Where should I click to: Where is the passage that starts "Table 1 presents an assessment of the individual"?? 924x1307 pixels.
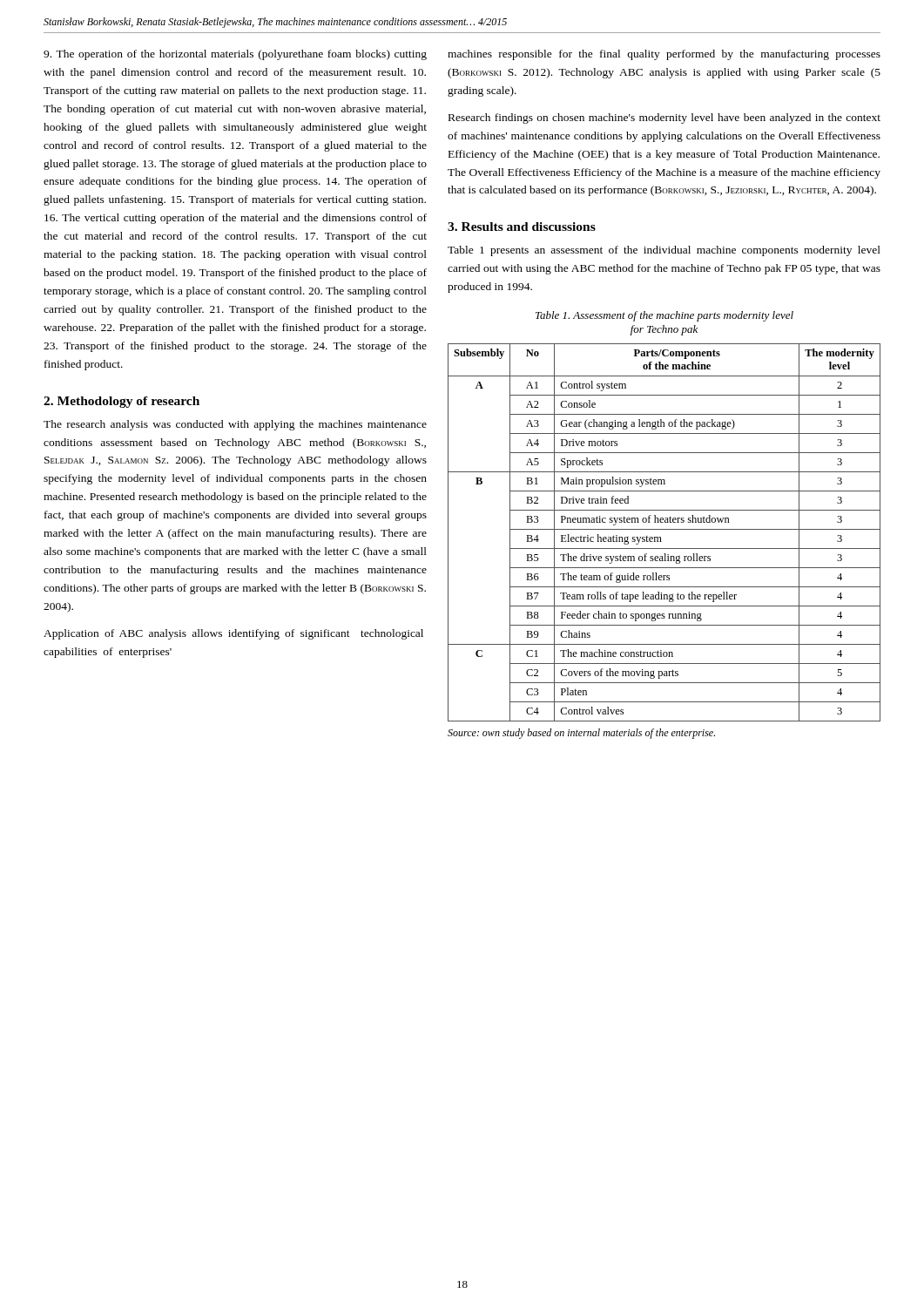[664, 268]
